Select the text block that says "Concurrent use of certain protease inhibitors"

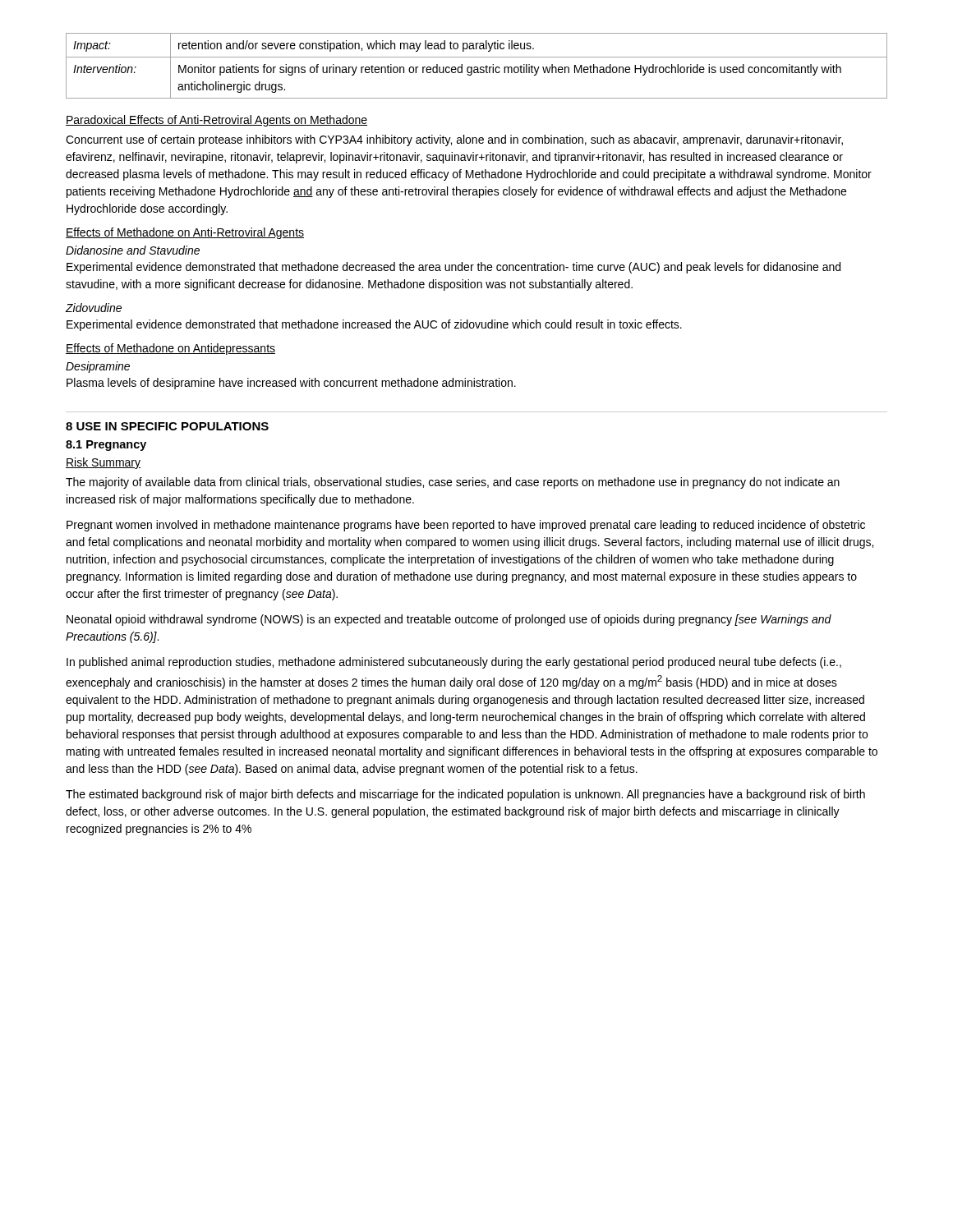469,174
